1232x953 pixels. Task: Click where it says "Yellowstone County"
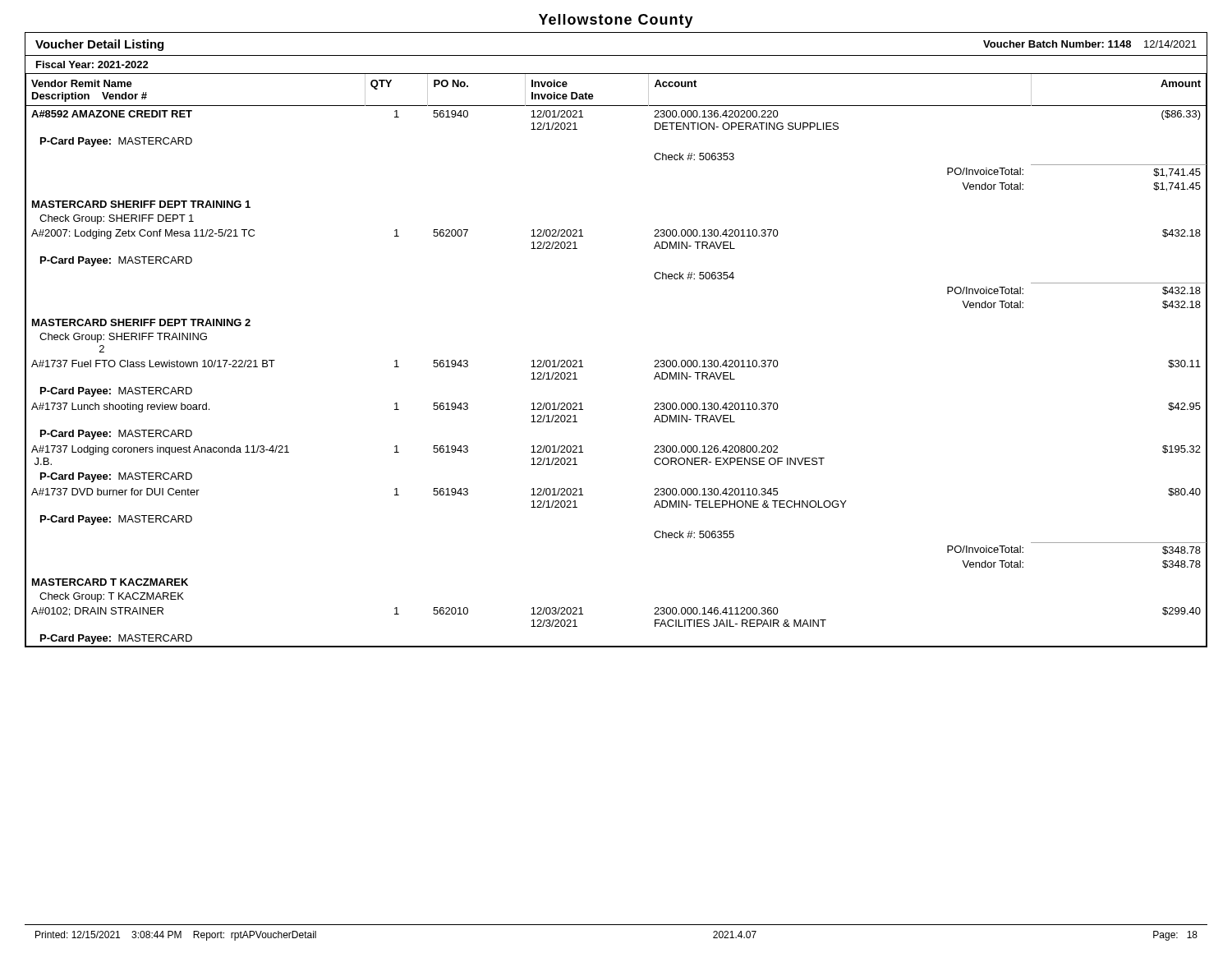(616, 20)
